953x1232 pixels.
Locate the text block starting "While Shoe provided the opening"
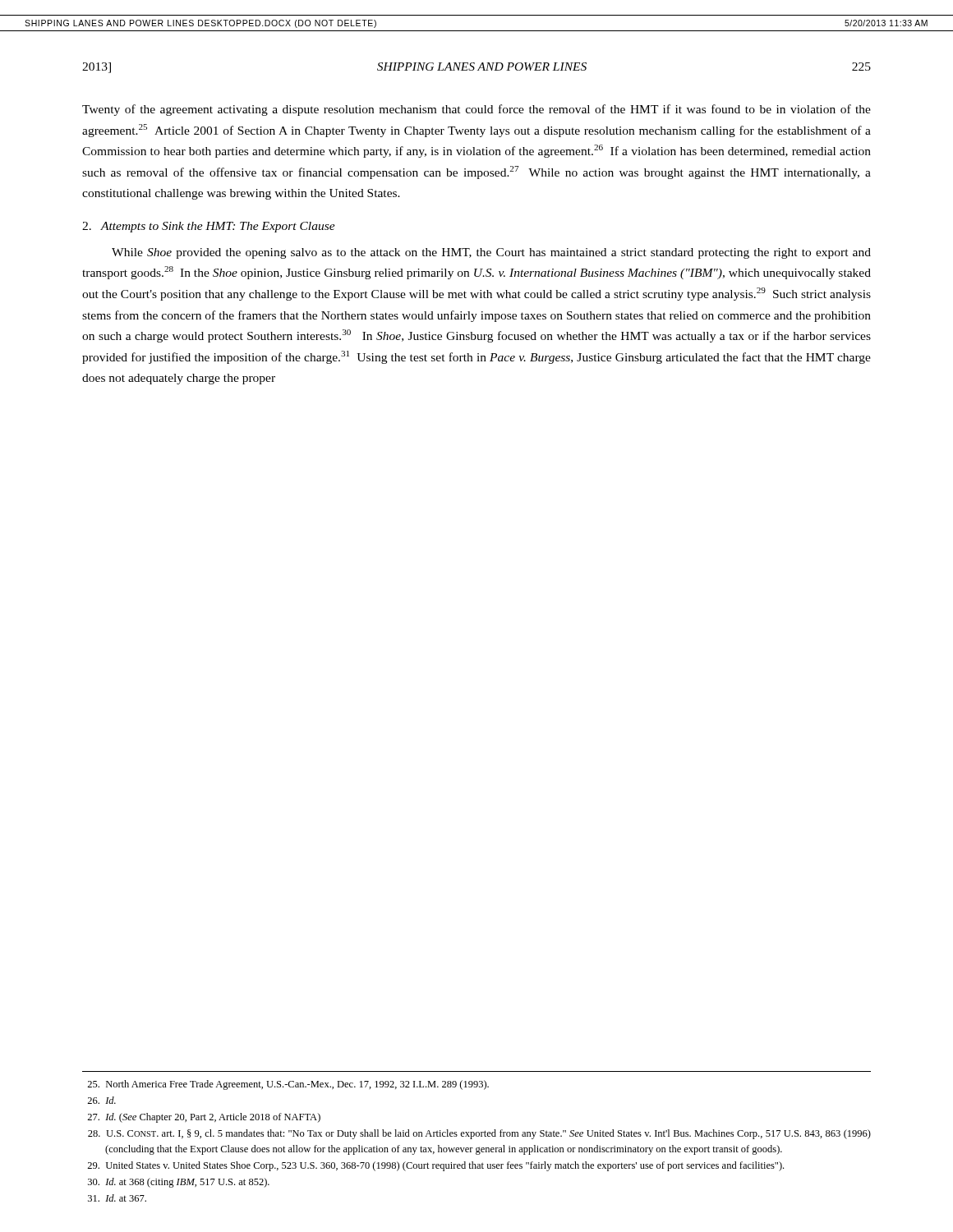pyautogui.click(x=476, y=315)
